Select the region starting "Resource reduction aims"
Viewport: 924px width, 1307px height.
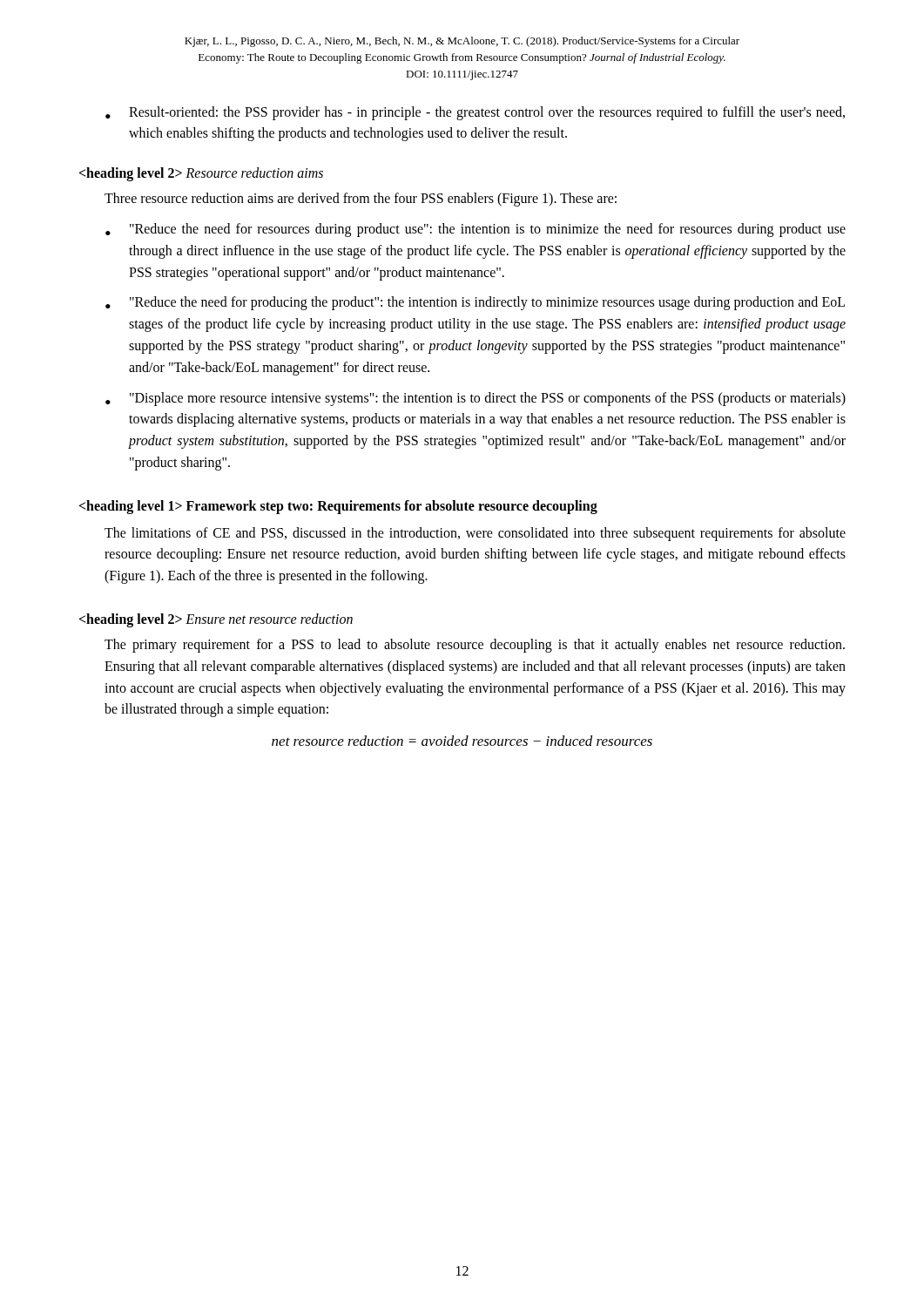point(201,173)
